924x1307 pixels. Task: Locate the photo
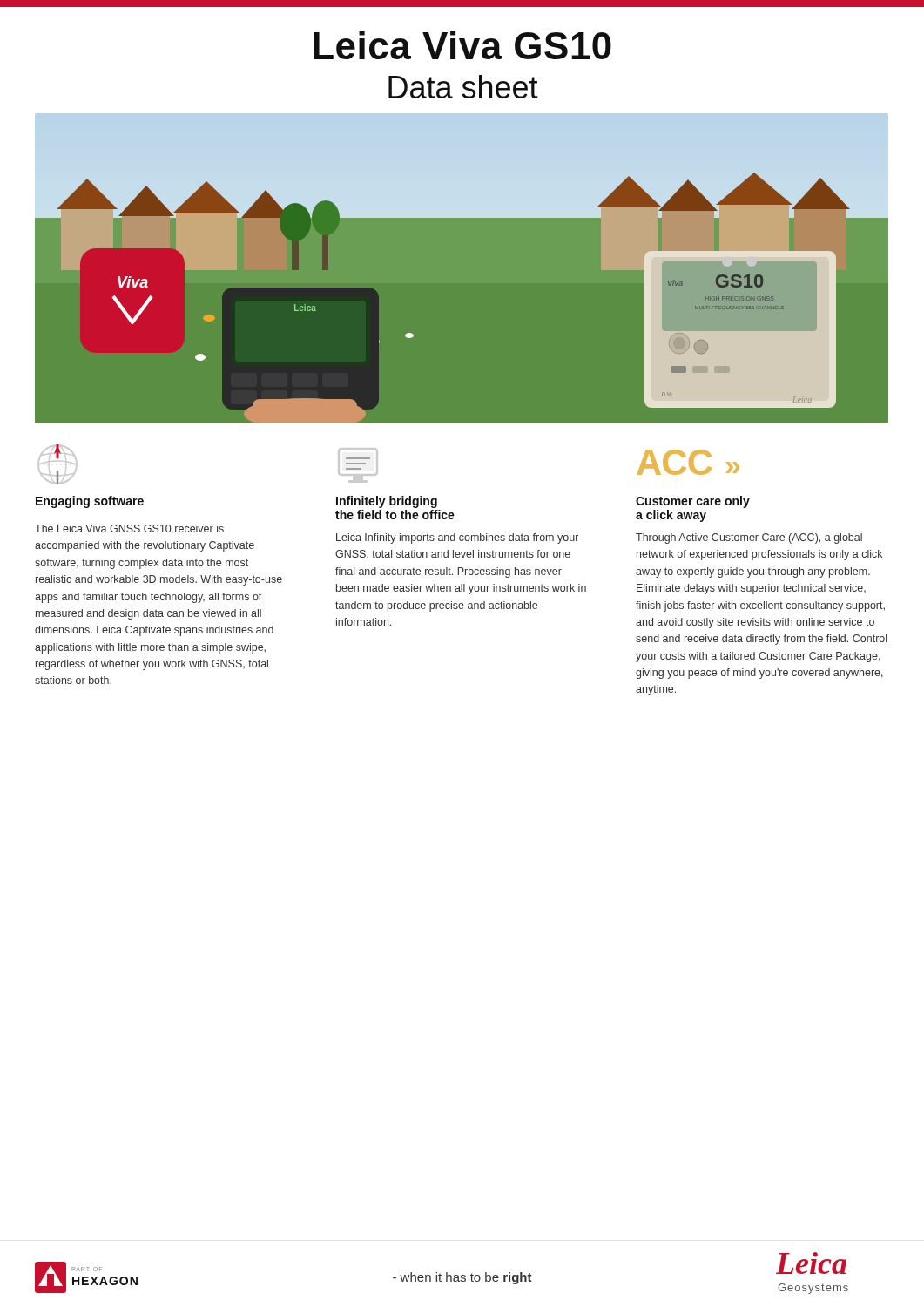tap(462, 268)
